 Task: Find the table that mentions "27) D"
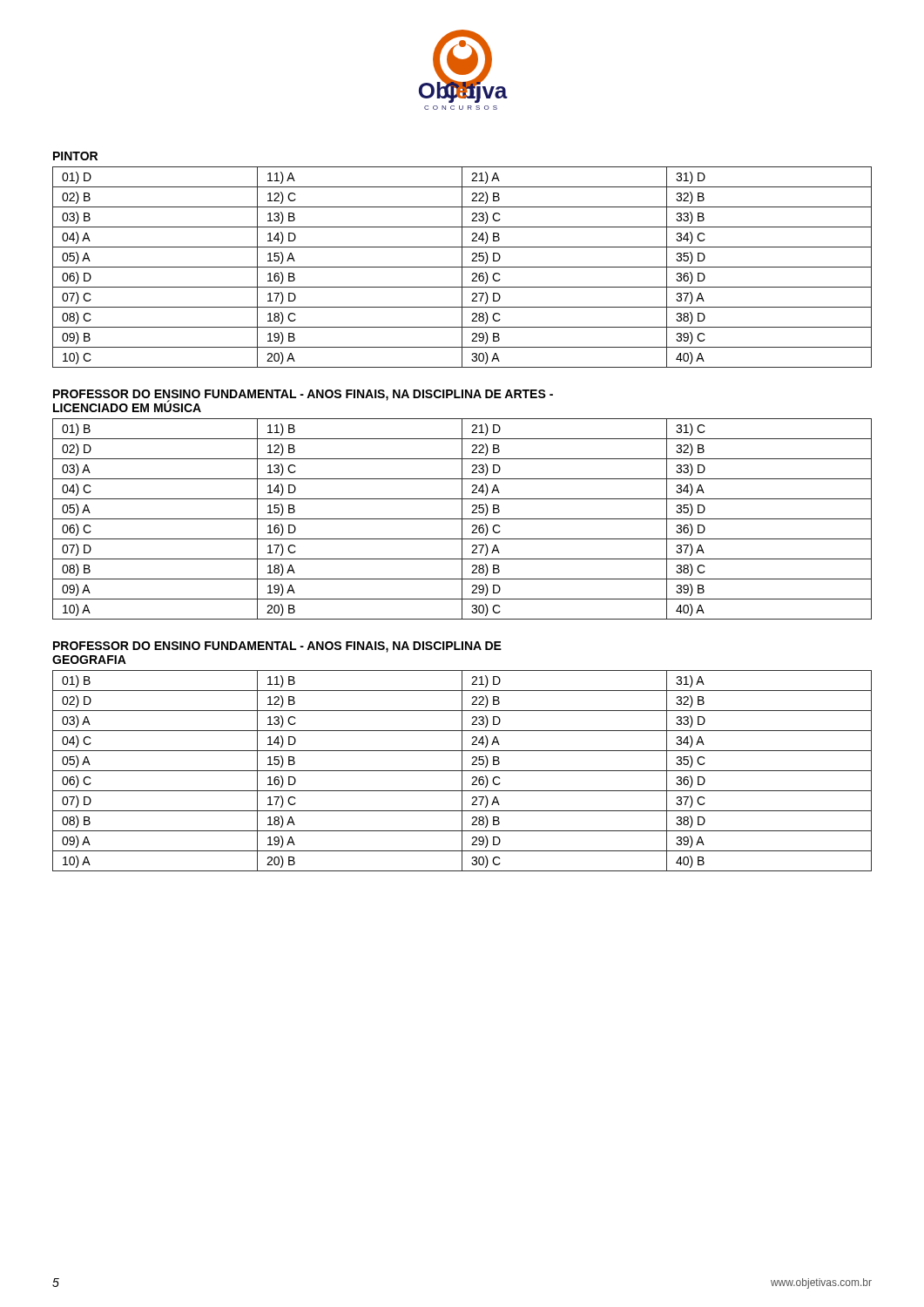point(462,267)
